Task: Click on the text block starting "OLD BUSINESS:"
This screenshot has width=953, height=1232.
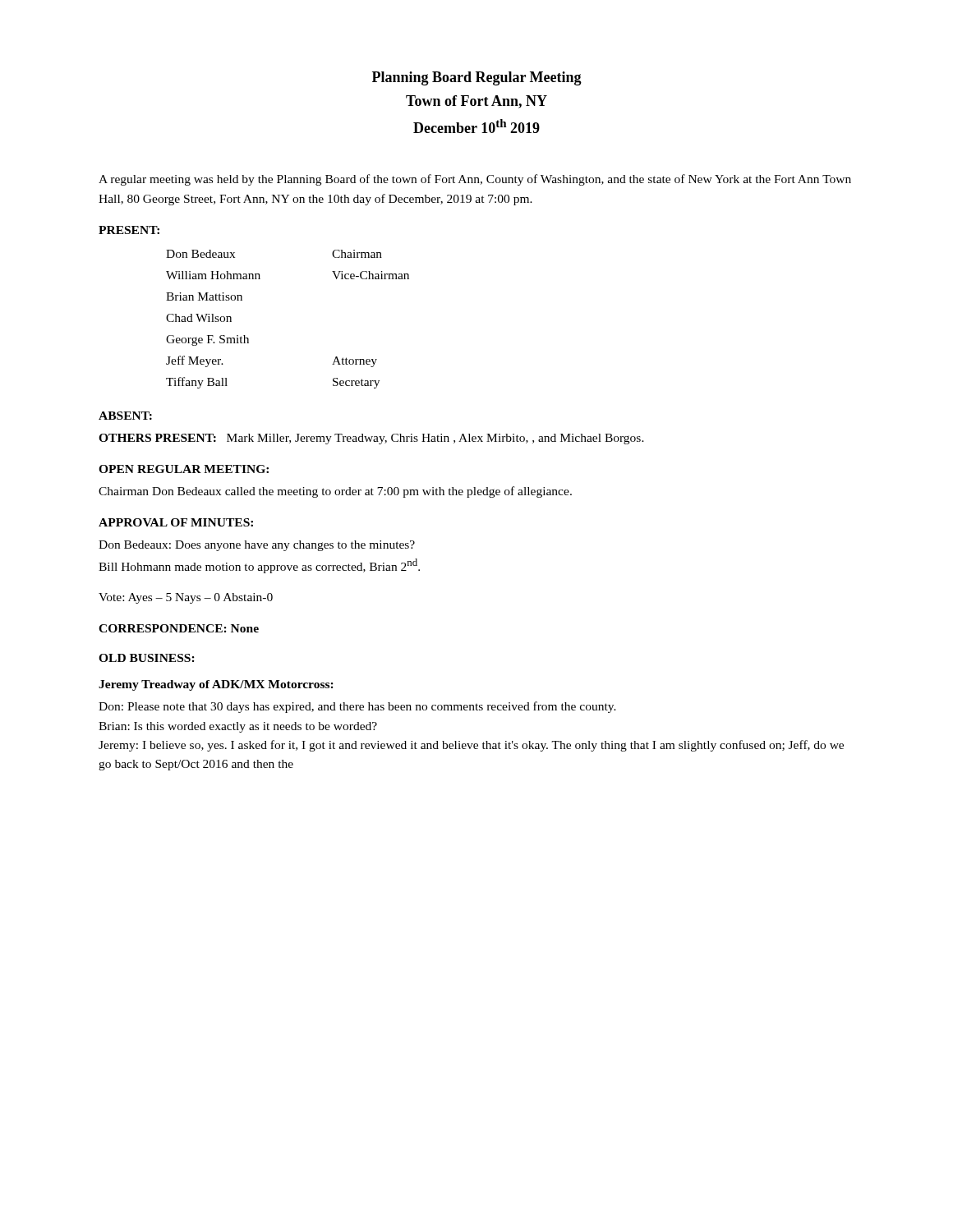Action: point(147,658)
